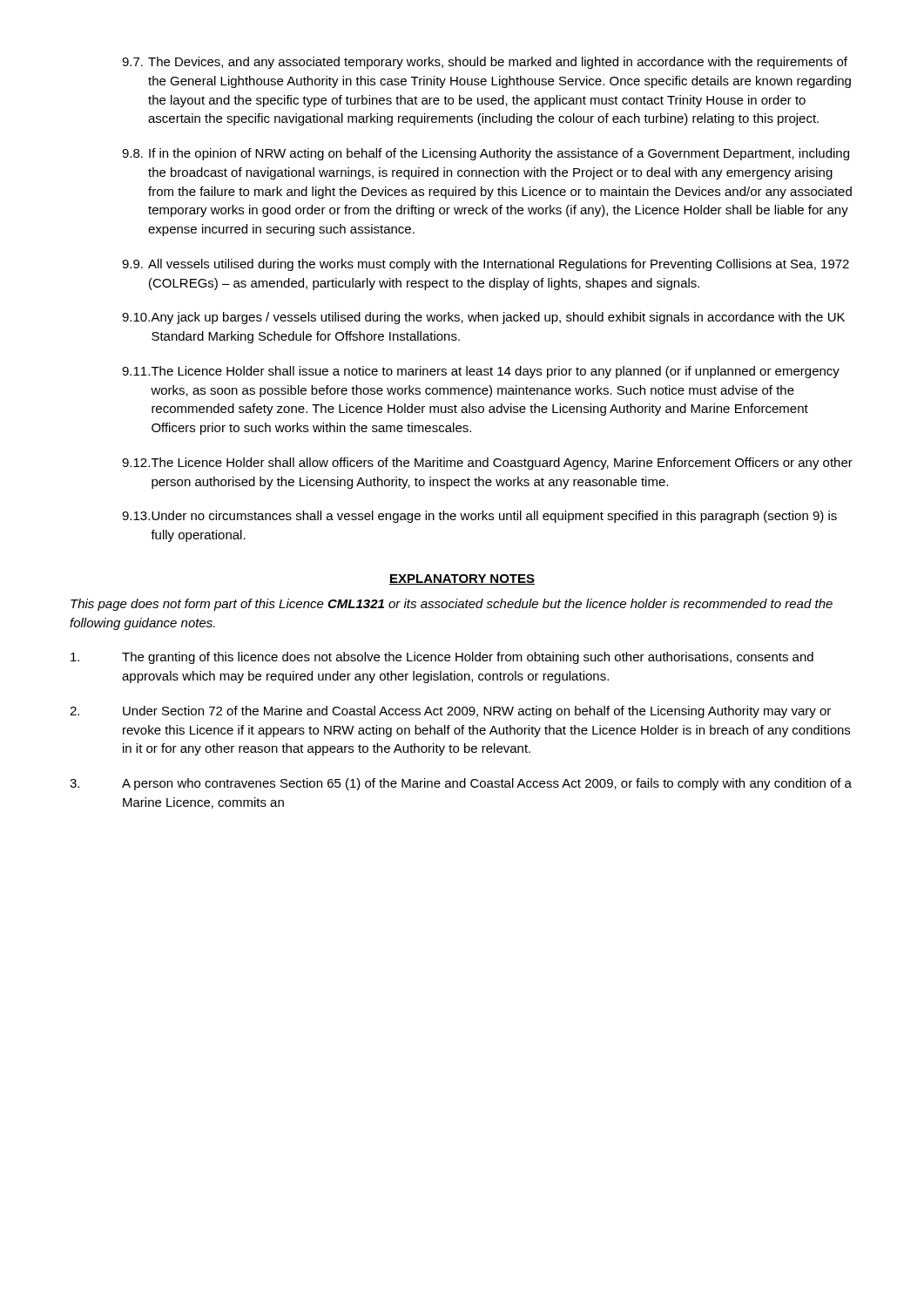The height and width of the screenshot is (1307, 924).
Task: Find the block on this page that starts "9.8. If in"
Action: click(462, 191)
